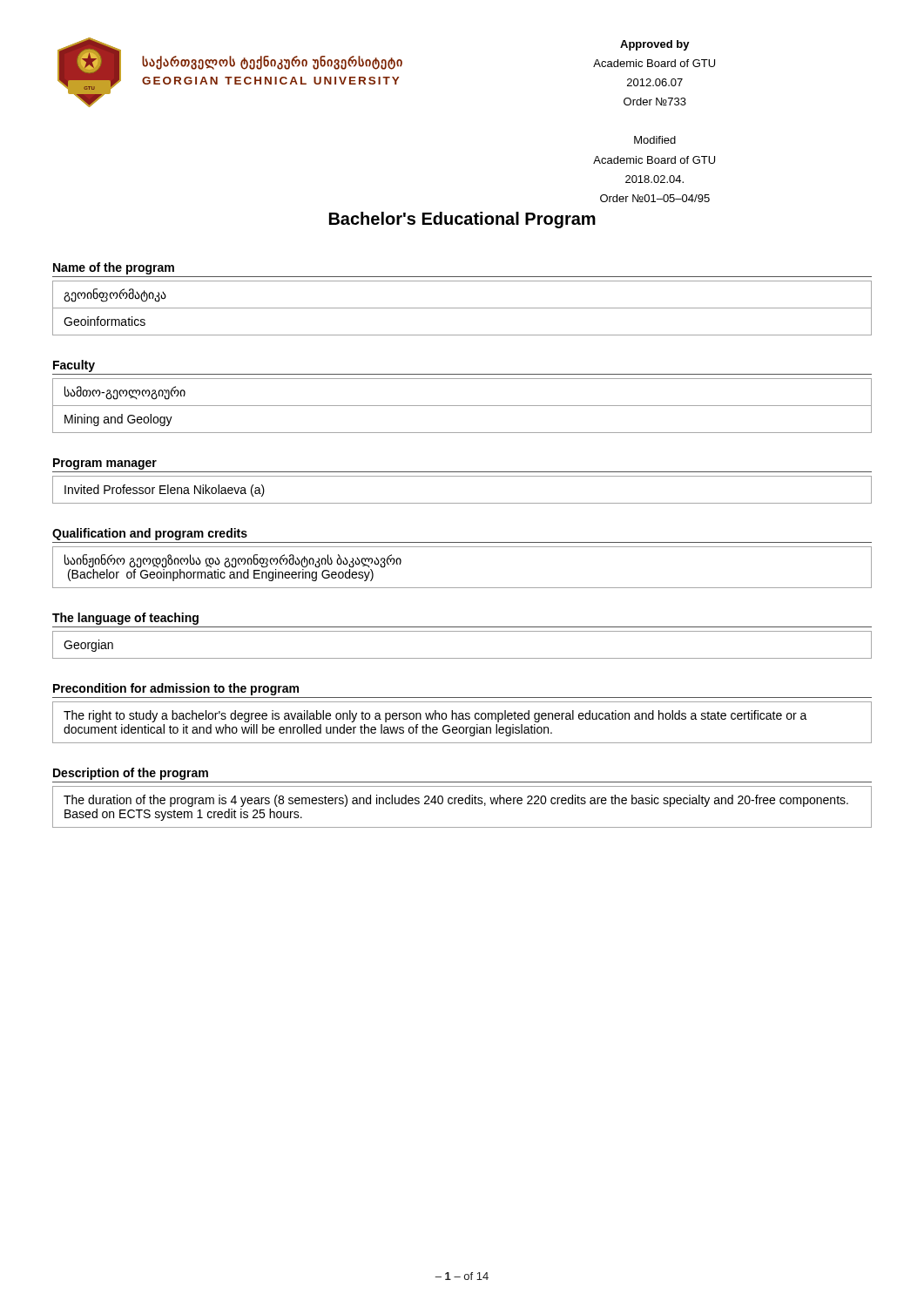Viewport: 924px width, 1307px height.
Task: Find the title
Action: pyautogui.click(x=462, y=219)
